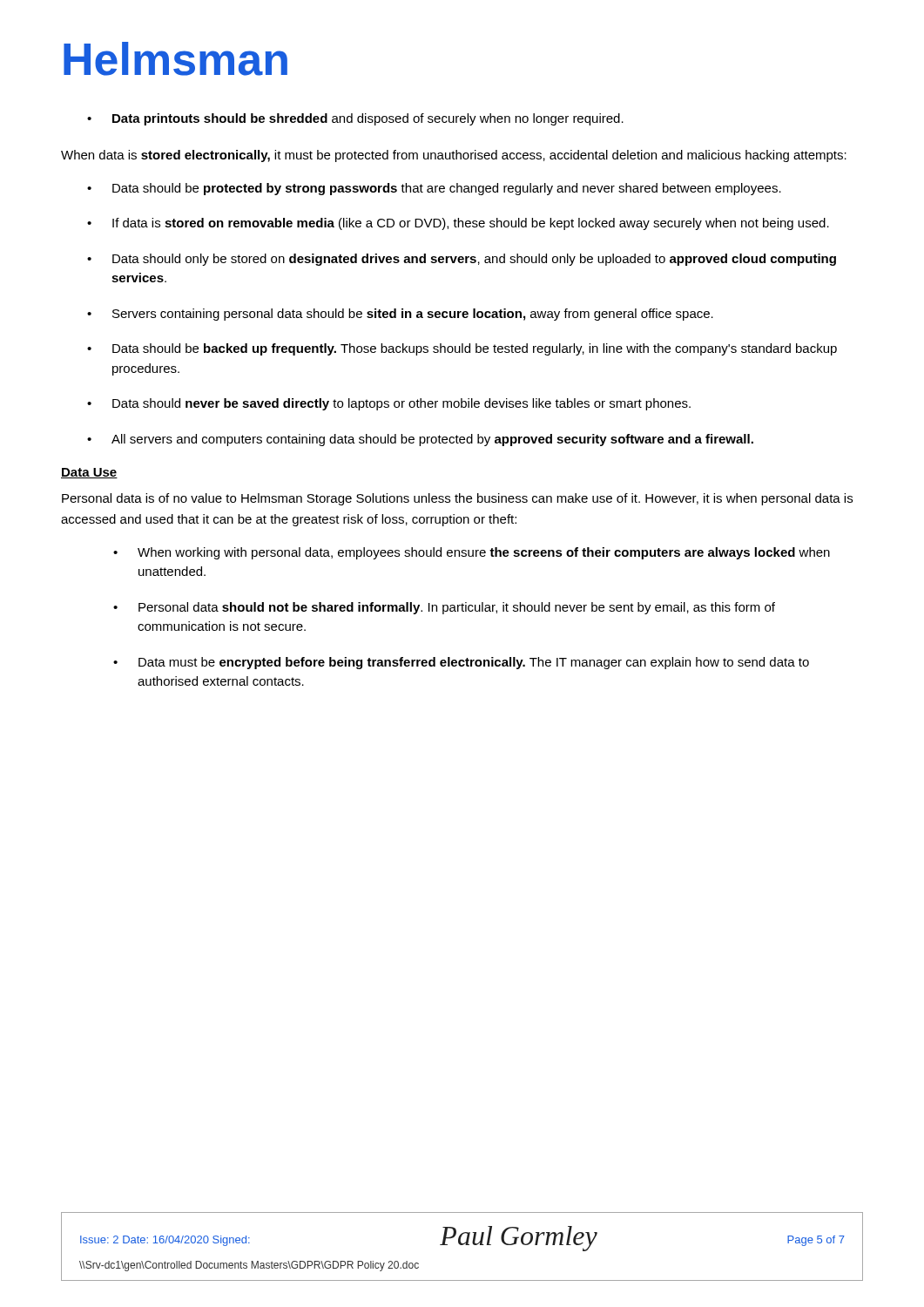Find the region starting "• All servers"
The image size is (924, 1307).
475,439
